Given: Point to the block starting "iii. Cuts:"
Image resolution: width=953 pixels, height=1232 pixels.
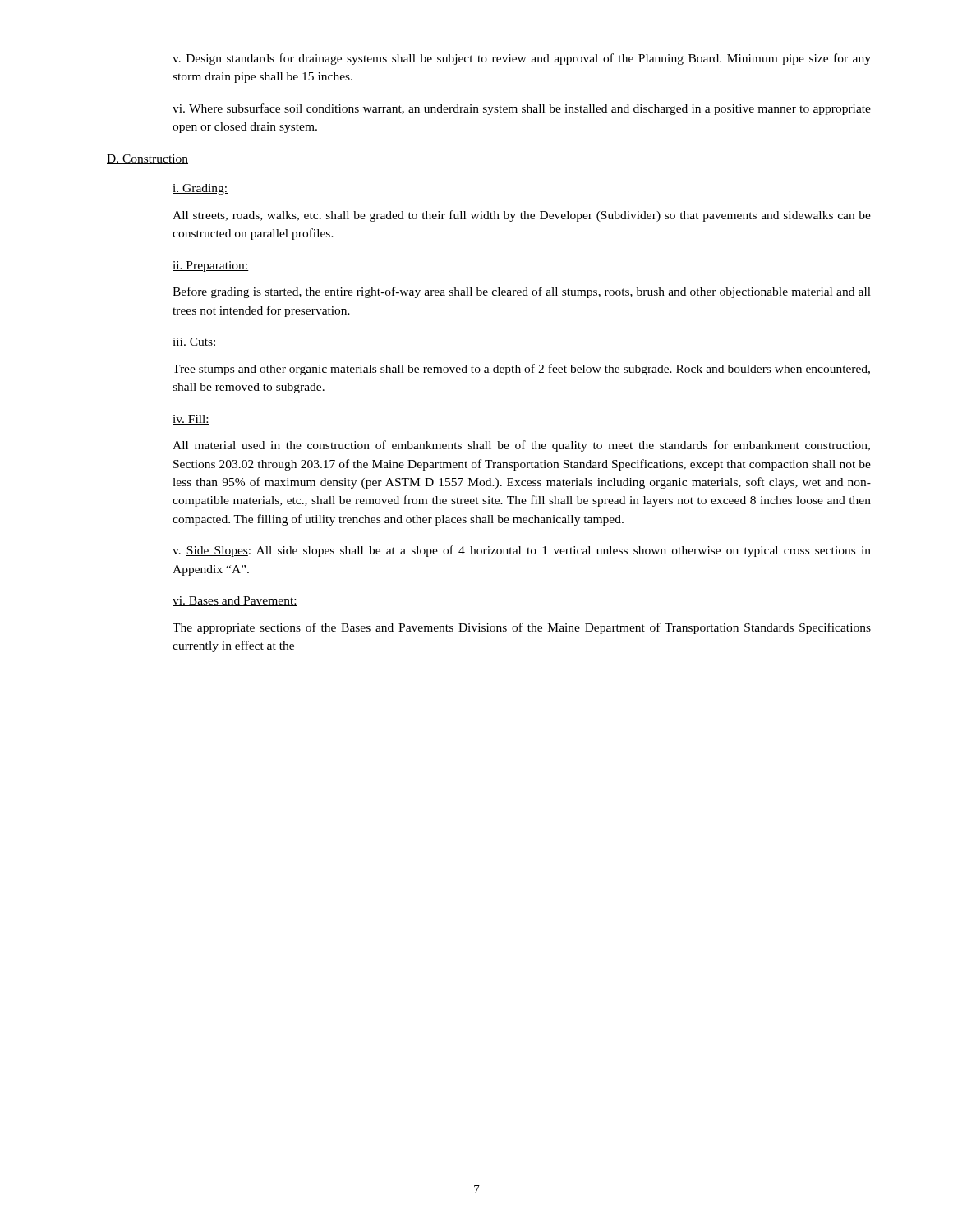Looking at the screenshot, I should tap(194, 341).
